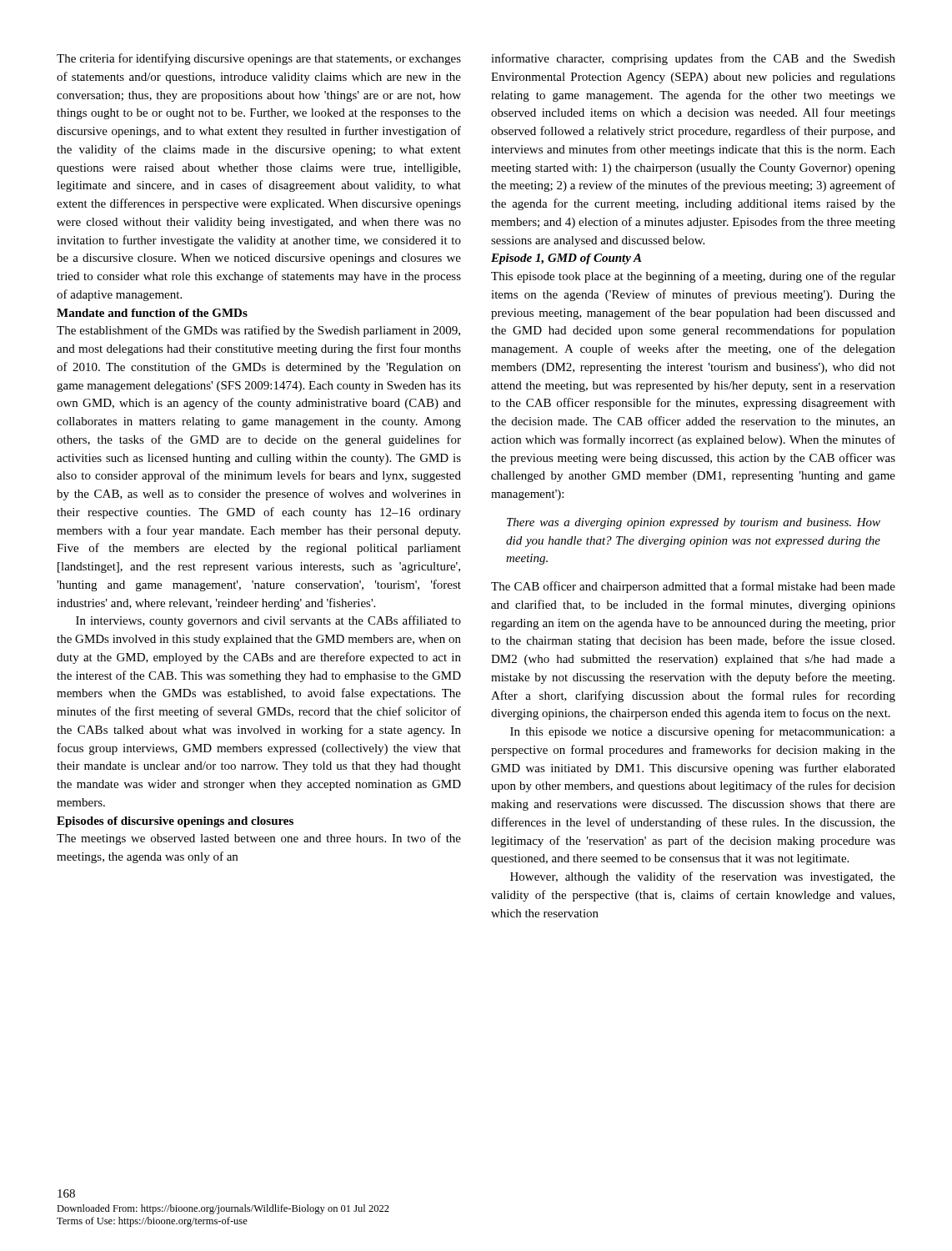
Task: Navigate to the block starting "The CAB officer and chairperson admitted that"
Action: [x=693, y=651]
